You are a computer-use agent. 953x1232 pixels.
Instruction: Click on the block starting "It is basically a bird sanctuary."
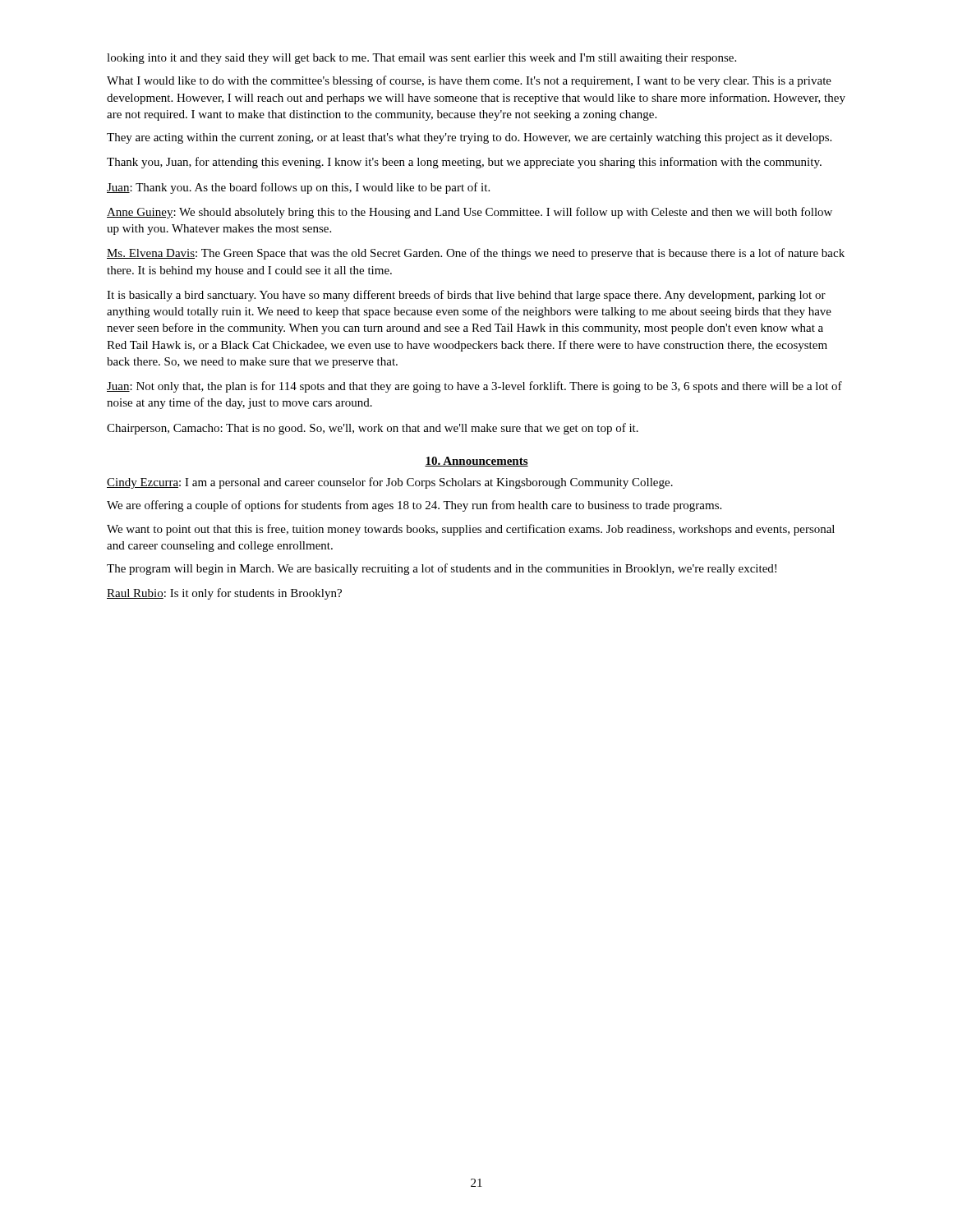pyautogui.click(x=476, y=328)
